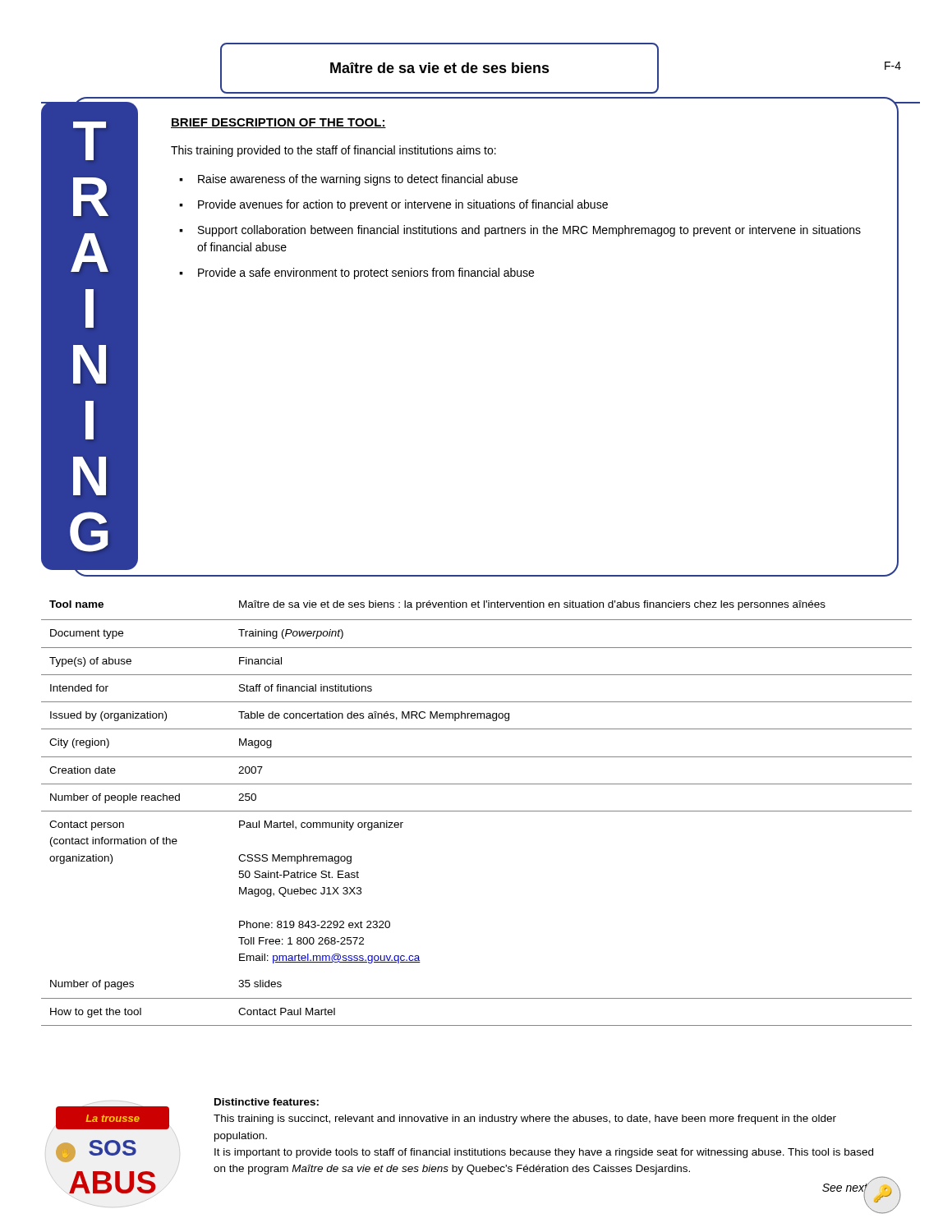Image resolution: width=952 pixels, height=1232 pixels.
Task: Click on the table containing "Type(s) of abuse"
Action: (x=476, y=809)
